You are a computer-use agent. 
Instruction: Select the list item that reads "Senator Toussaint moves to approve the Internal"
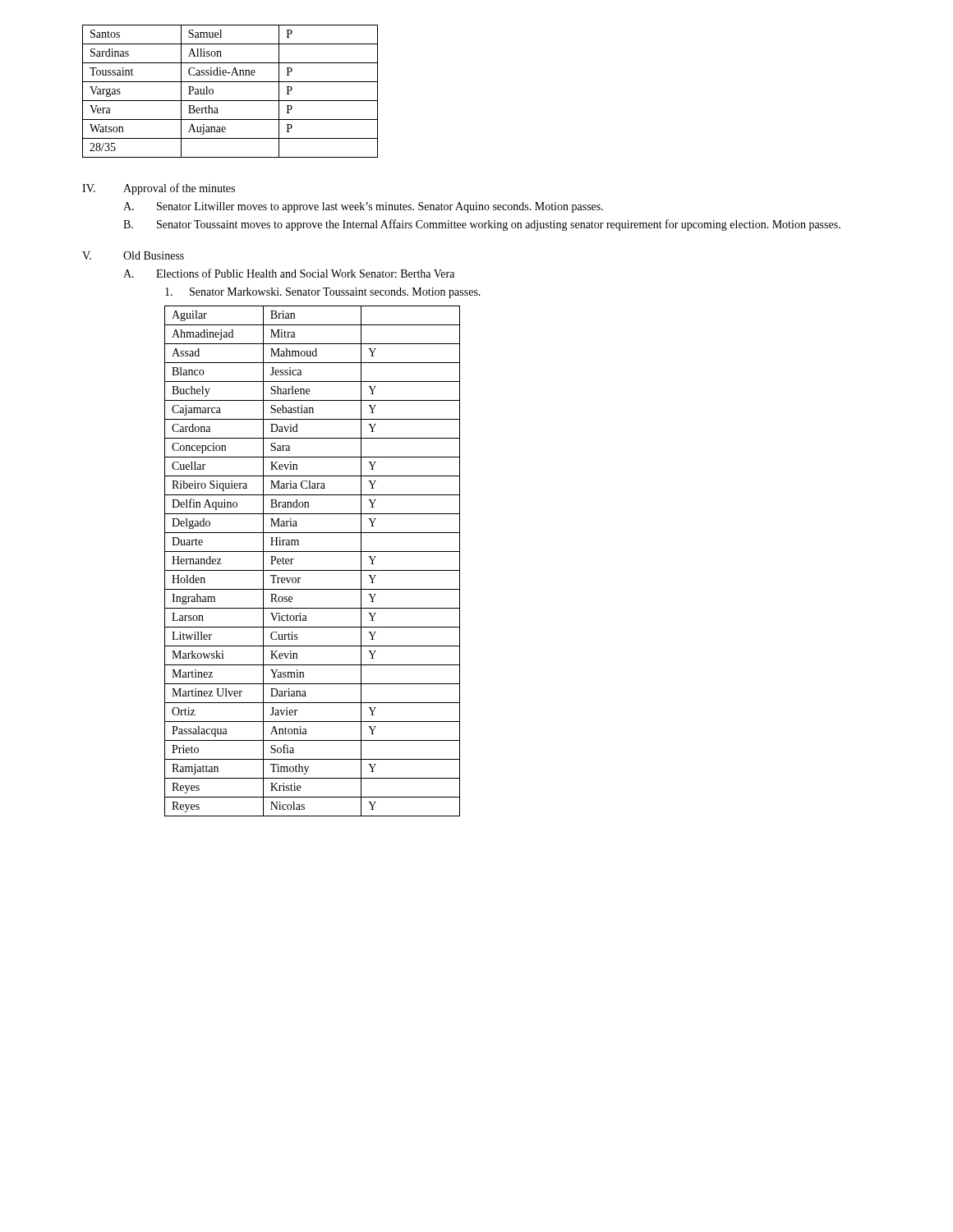(x=499, y=225)
